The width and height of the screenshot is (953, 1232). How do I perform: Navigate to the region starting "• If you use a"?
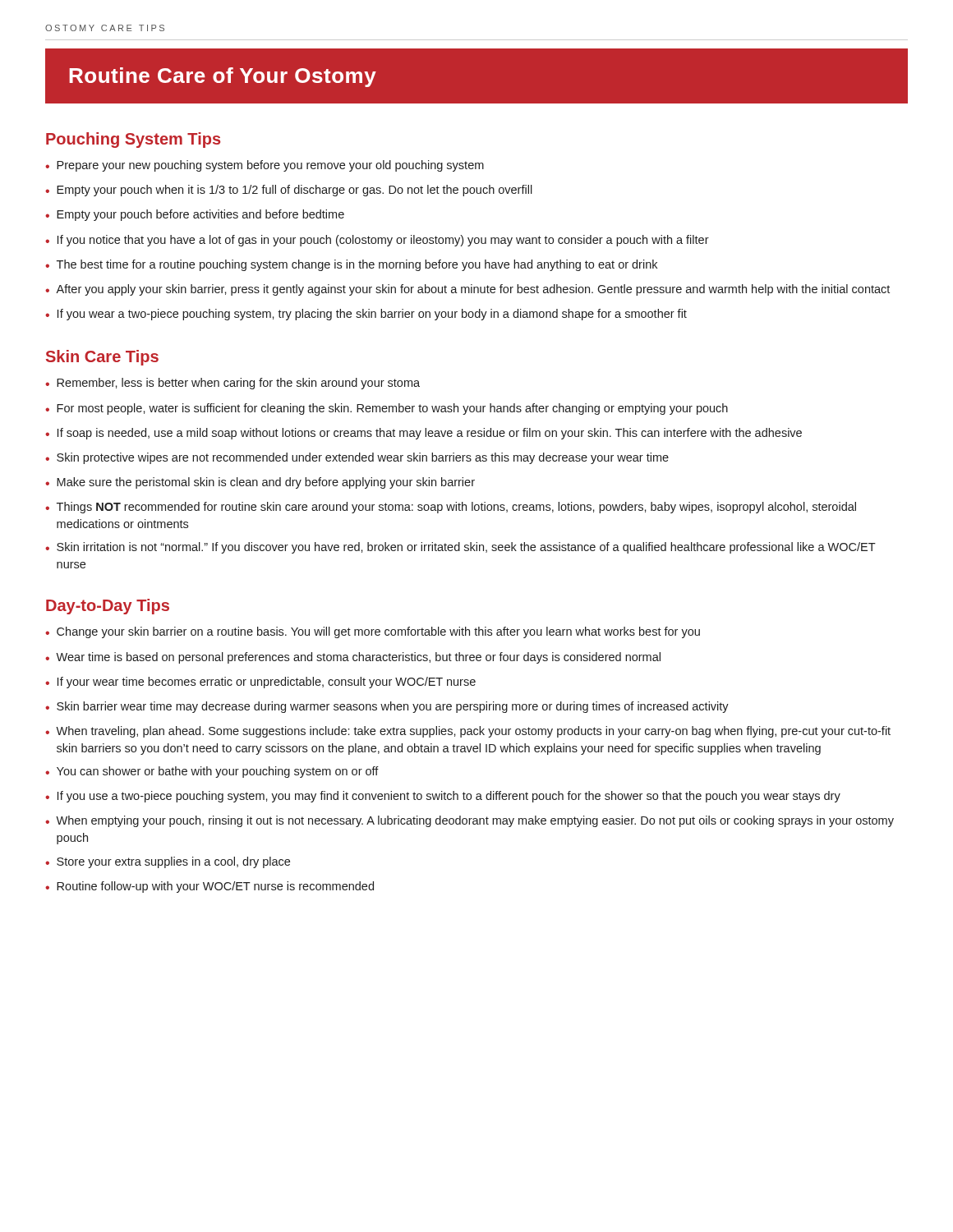pyautogui.click(x=476, y=797)
